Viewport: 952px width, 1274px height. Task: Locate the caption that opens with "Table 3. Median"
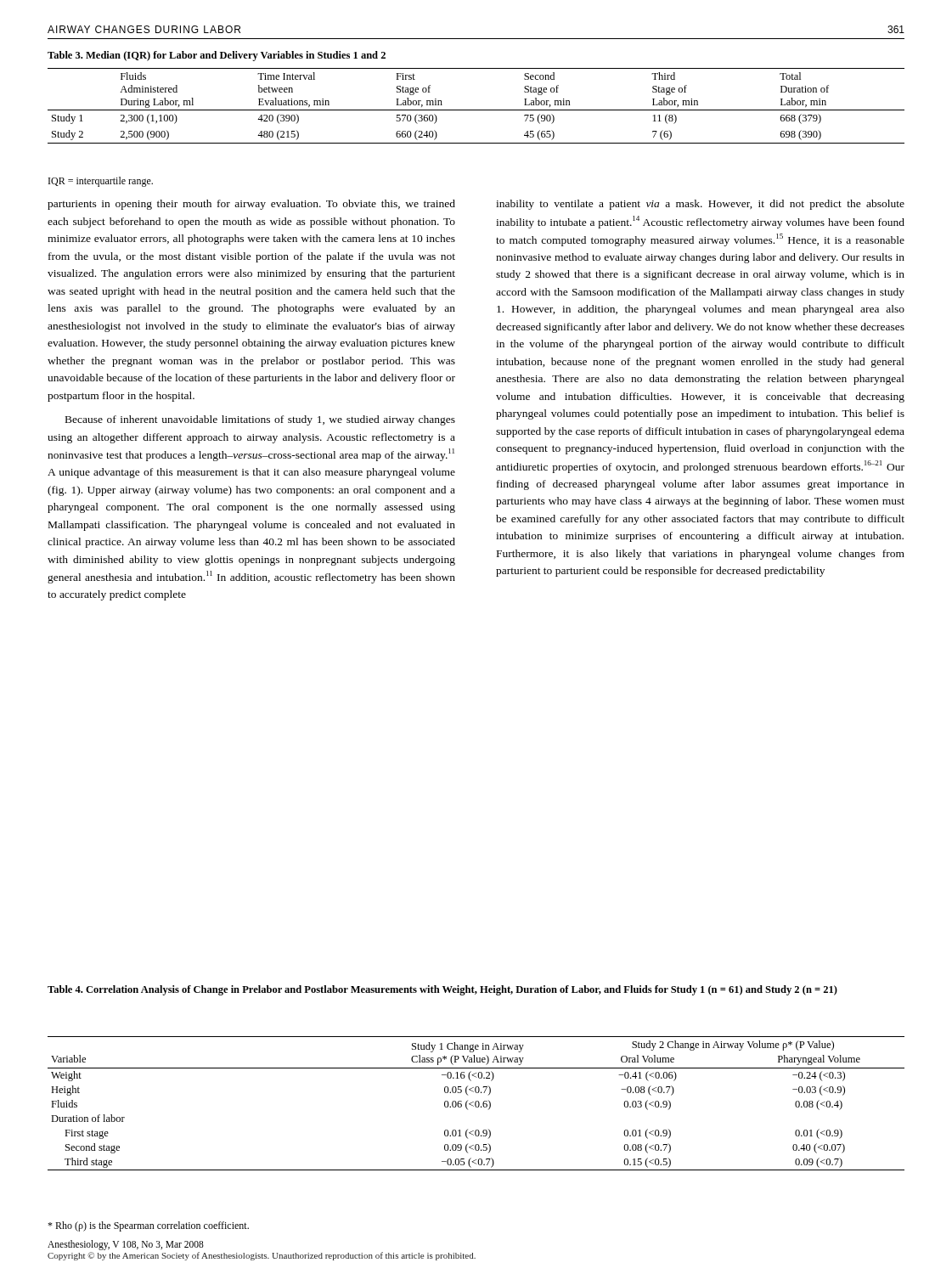tap(217, 55)
